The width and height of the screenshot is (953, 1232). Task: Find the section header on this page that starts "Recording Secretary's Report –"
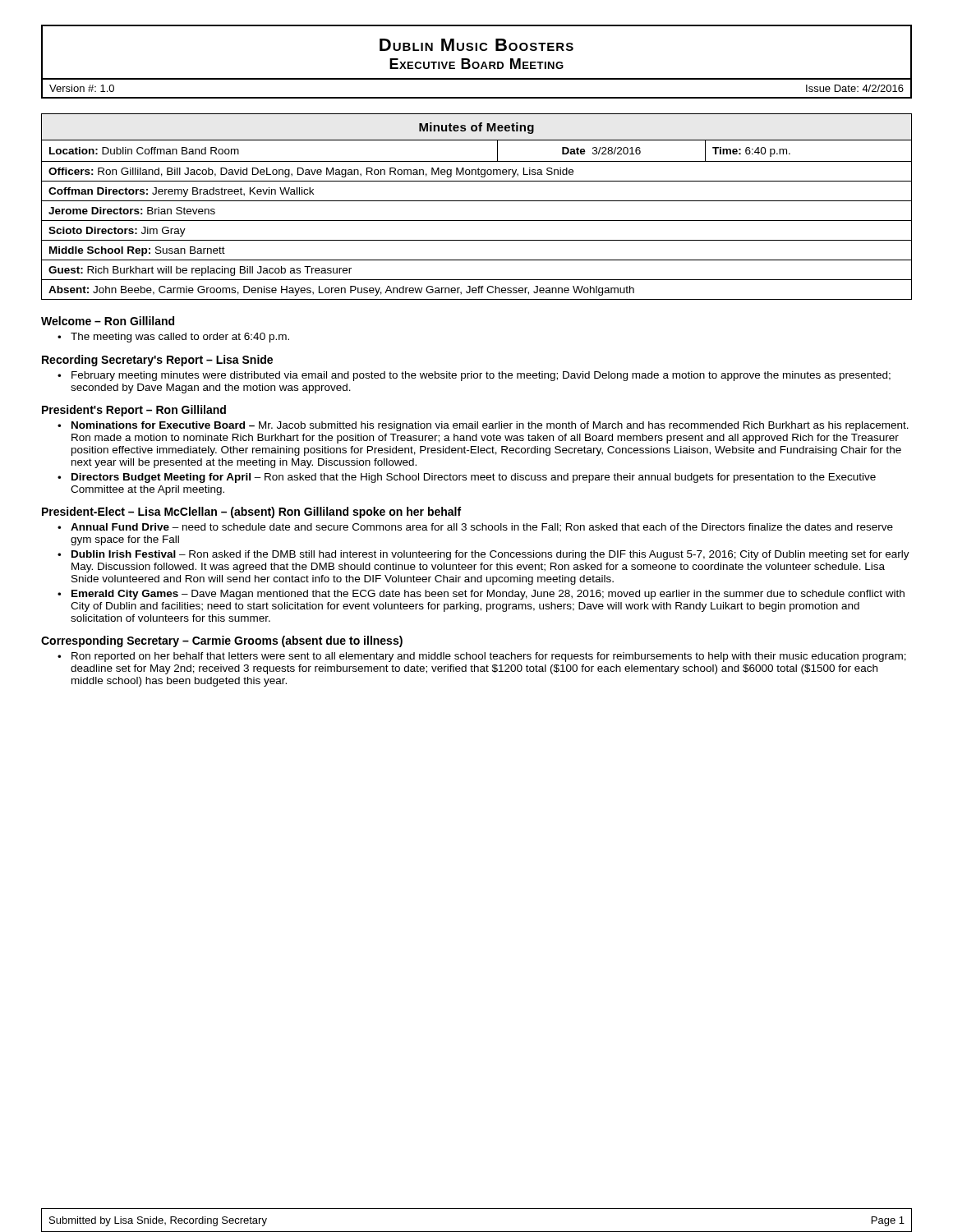[157, 360]
